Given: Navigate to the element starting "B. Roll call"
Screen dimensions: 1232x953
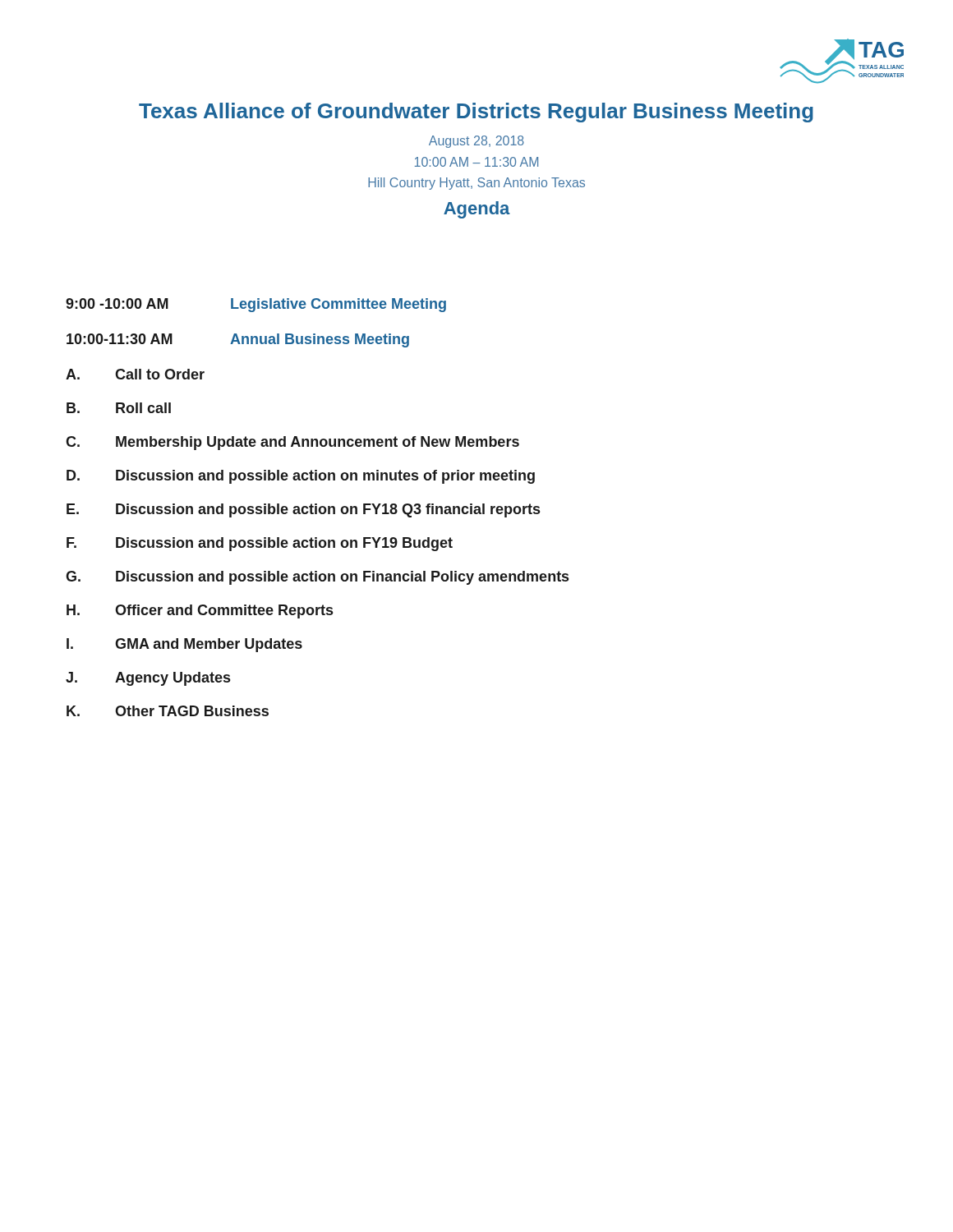Looking at the screenshot, I should coord(119,409).
